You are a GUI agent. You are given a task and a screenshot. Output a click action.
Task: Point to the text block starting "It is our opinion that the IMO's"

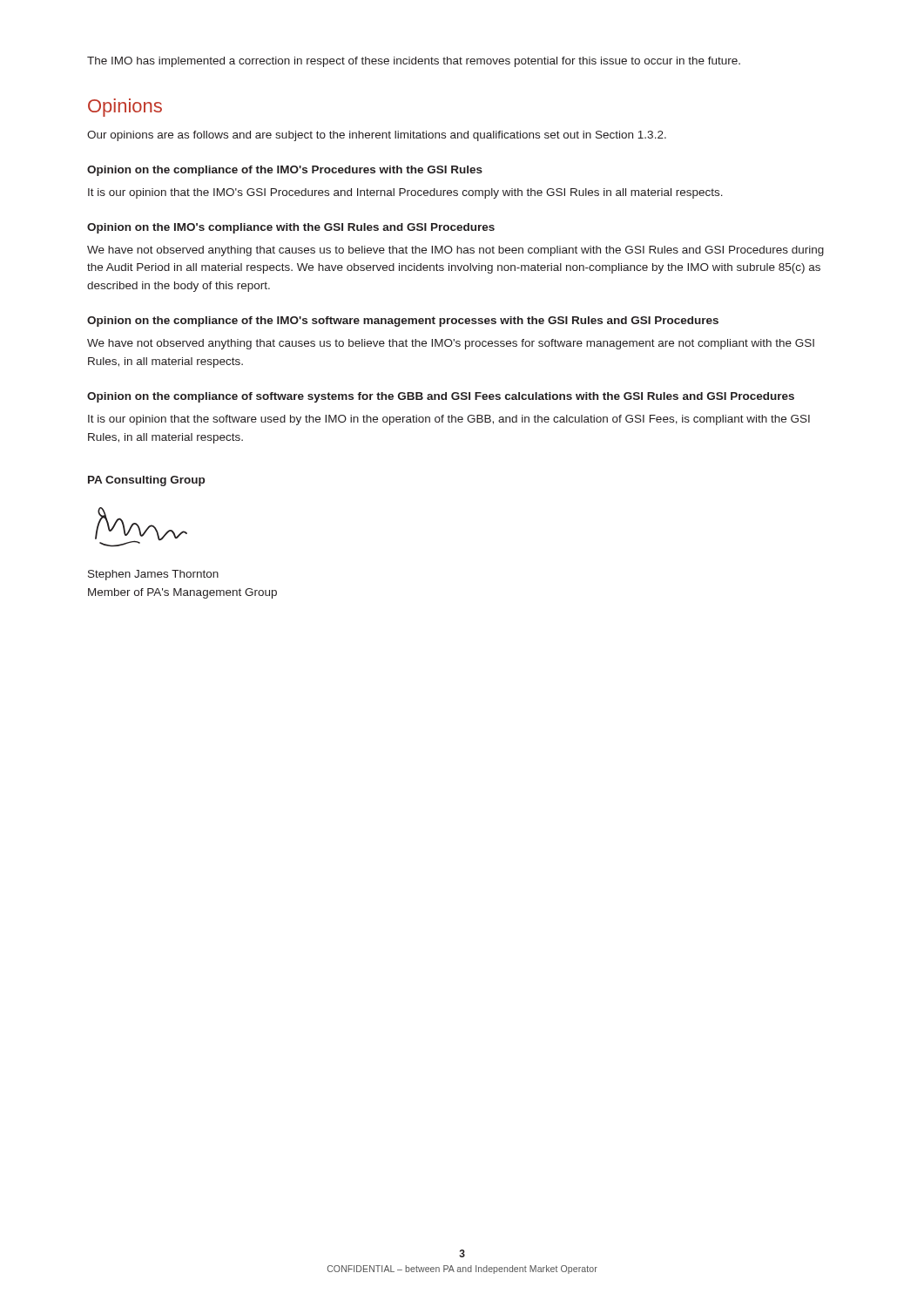(x=405, y=192)
